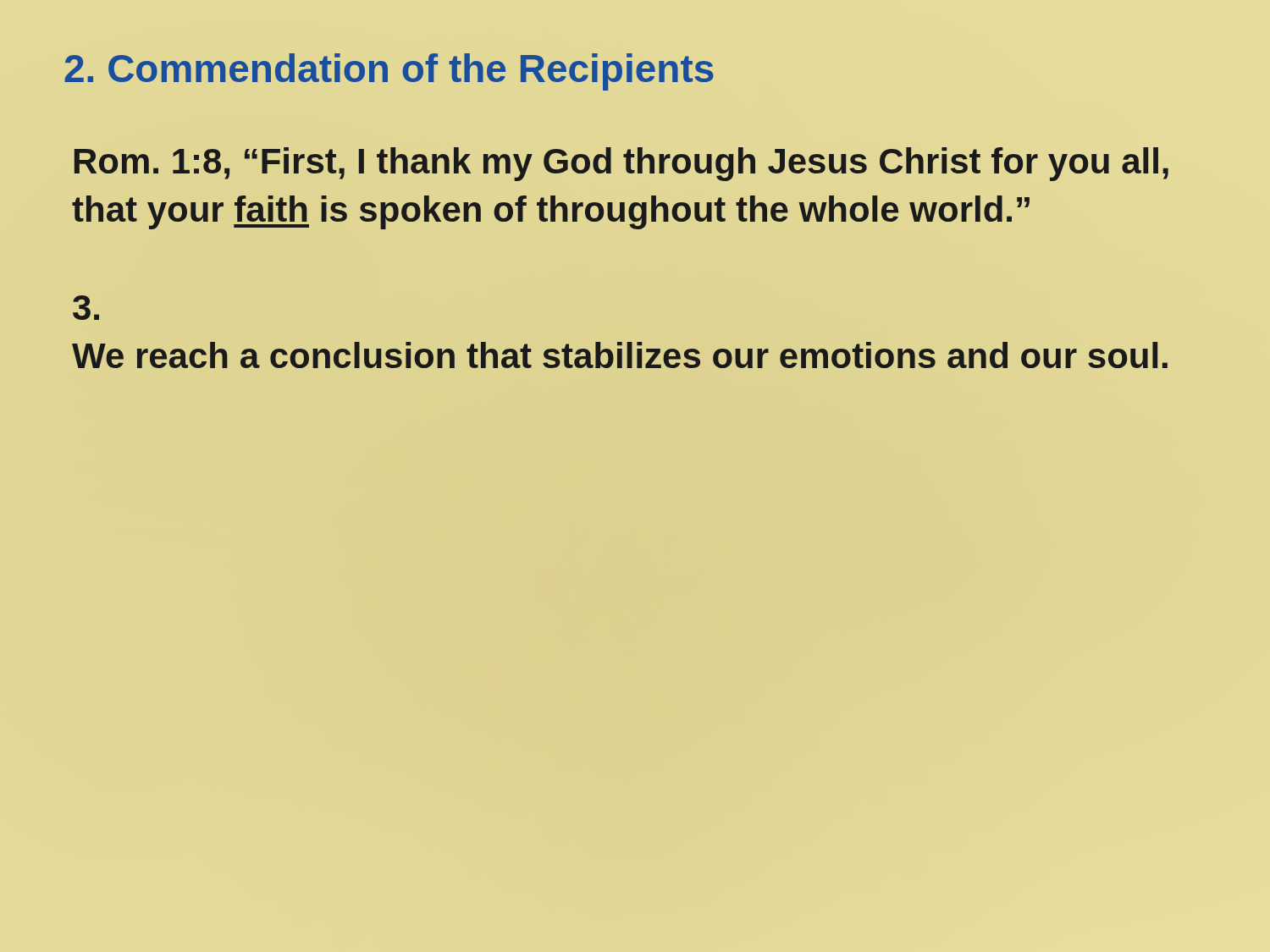
Task: Select the region starting "3.We reach a conclusion that stabilizes"
Action: pos(635,333)
